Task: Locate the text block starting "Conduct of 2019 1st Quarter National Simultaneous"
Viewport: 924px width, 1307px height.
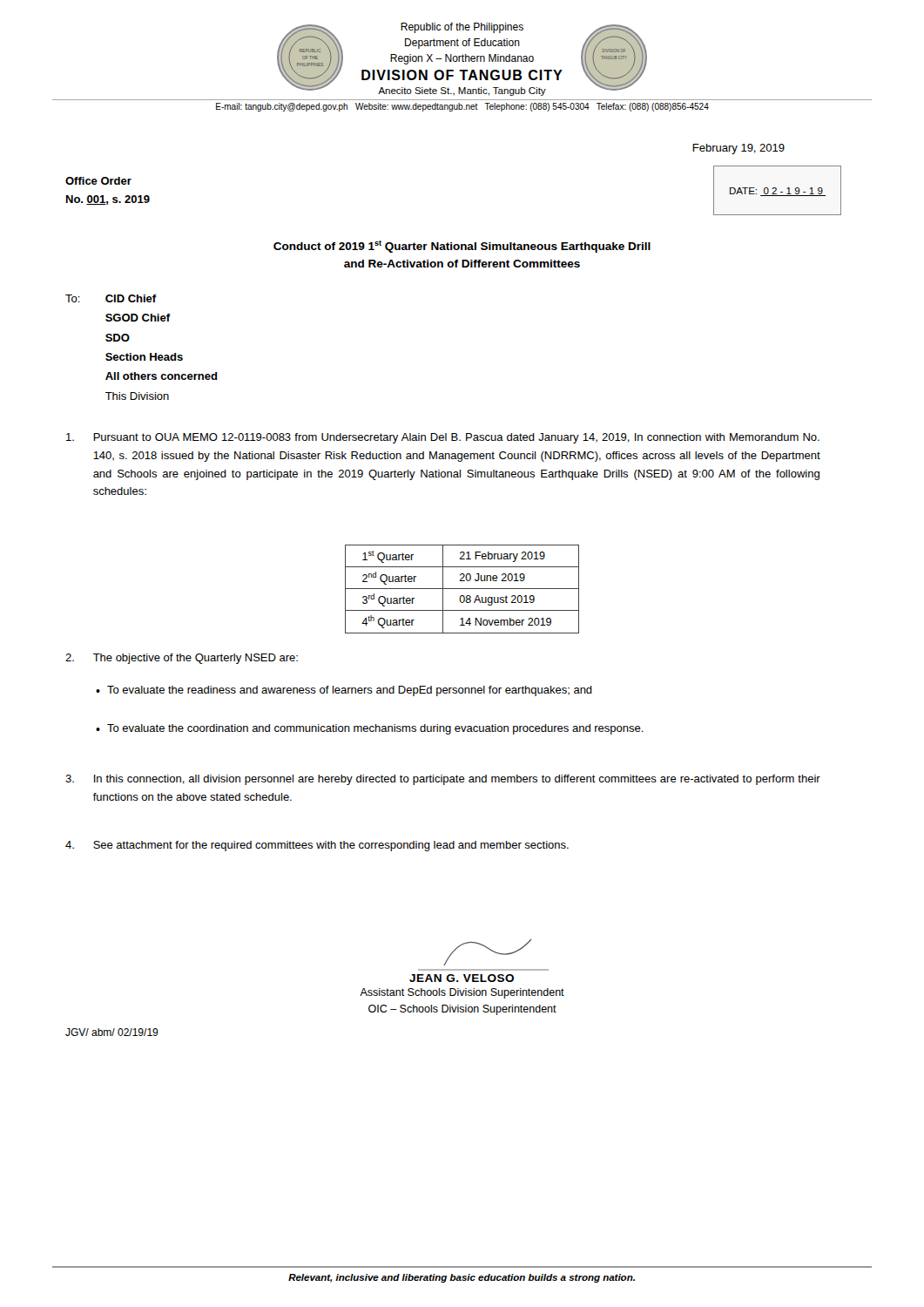Action: click(462, 254)
